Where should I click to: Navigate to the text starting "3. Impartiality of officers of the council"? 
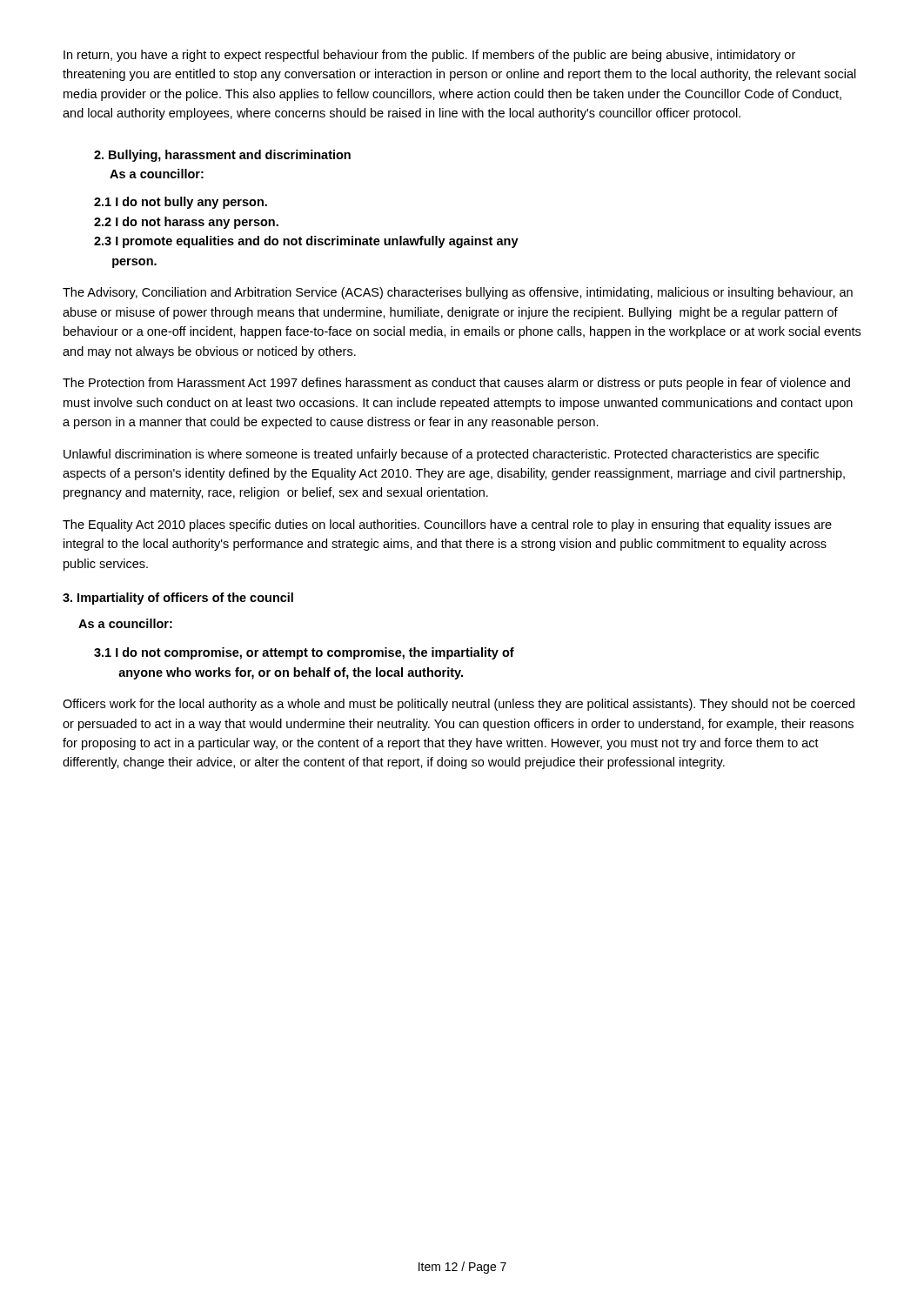tap(178, 598)
